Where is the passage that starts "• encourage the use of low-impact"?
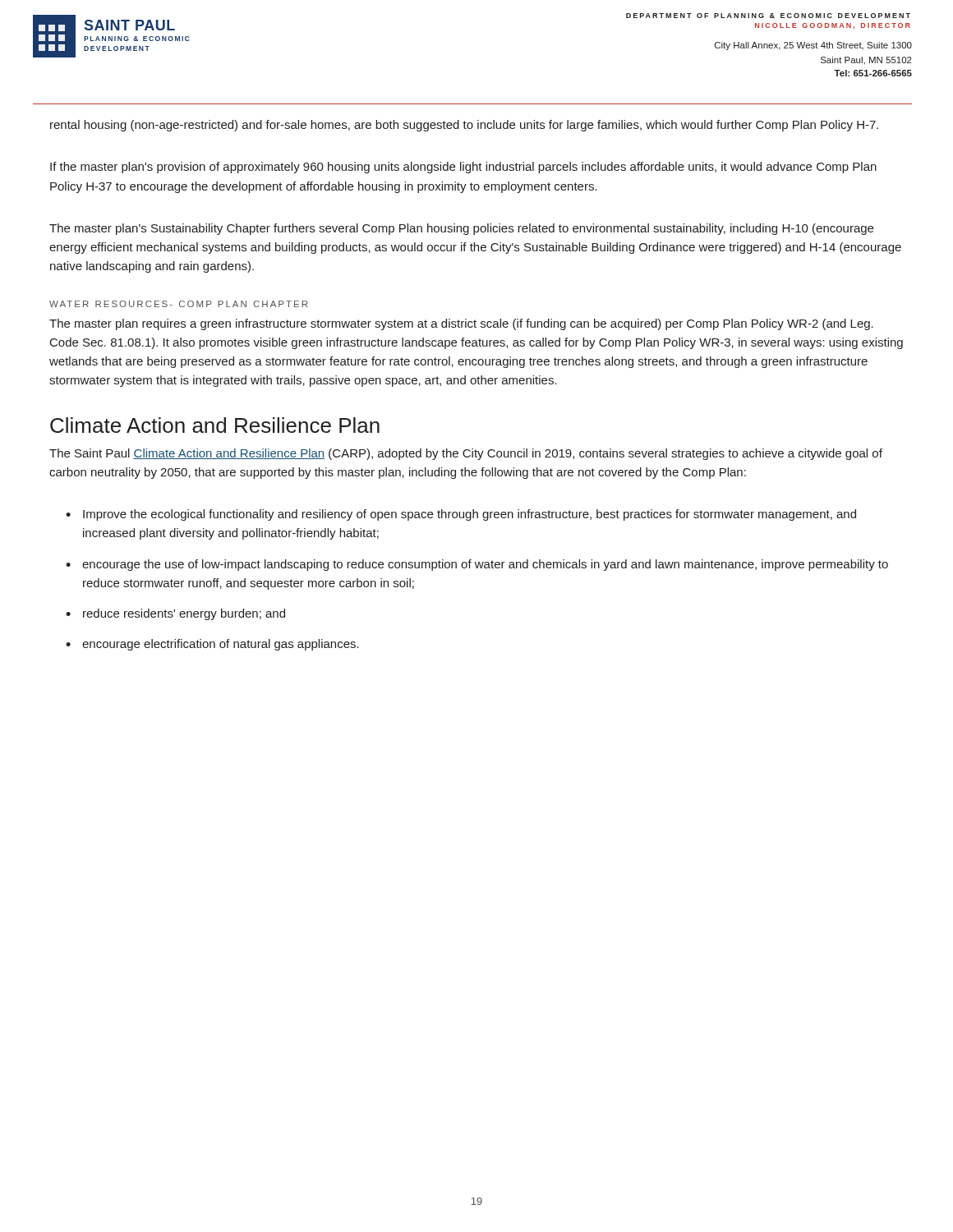Screen dimensions: 1232x953 click(x=485, y=573)
